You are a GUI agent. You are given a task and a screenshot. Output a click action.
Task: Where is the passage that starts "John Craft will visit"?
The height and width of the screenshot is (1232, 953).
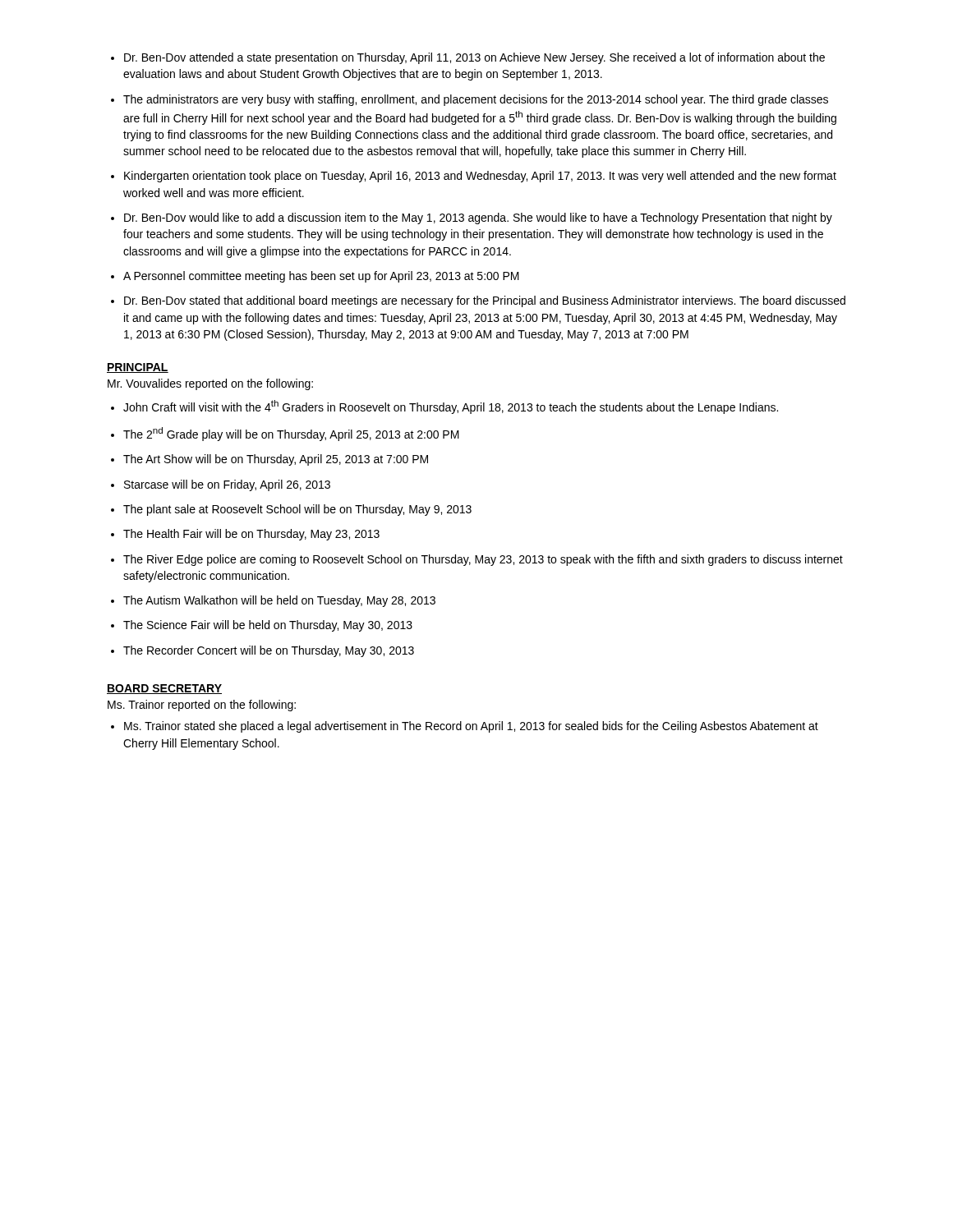coord(485,406)
